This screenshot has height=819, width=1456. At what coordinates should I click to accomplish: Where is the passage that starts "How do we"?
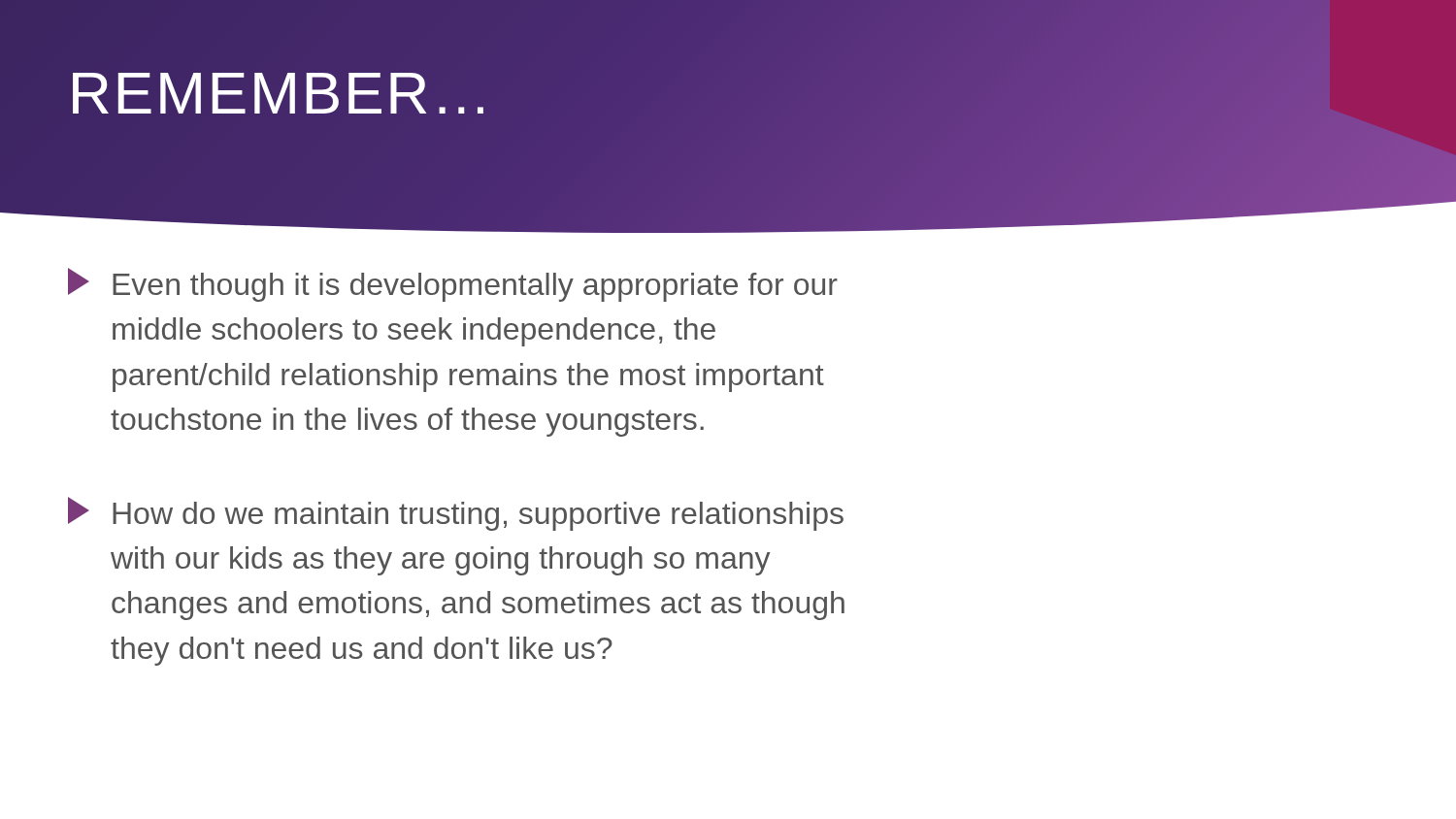tap(457, 581)
